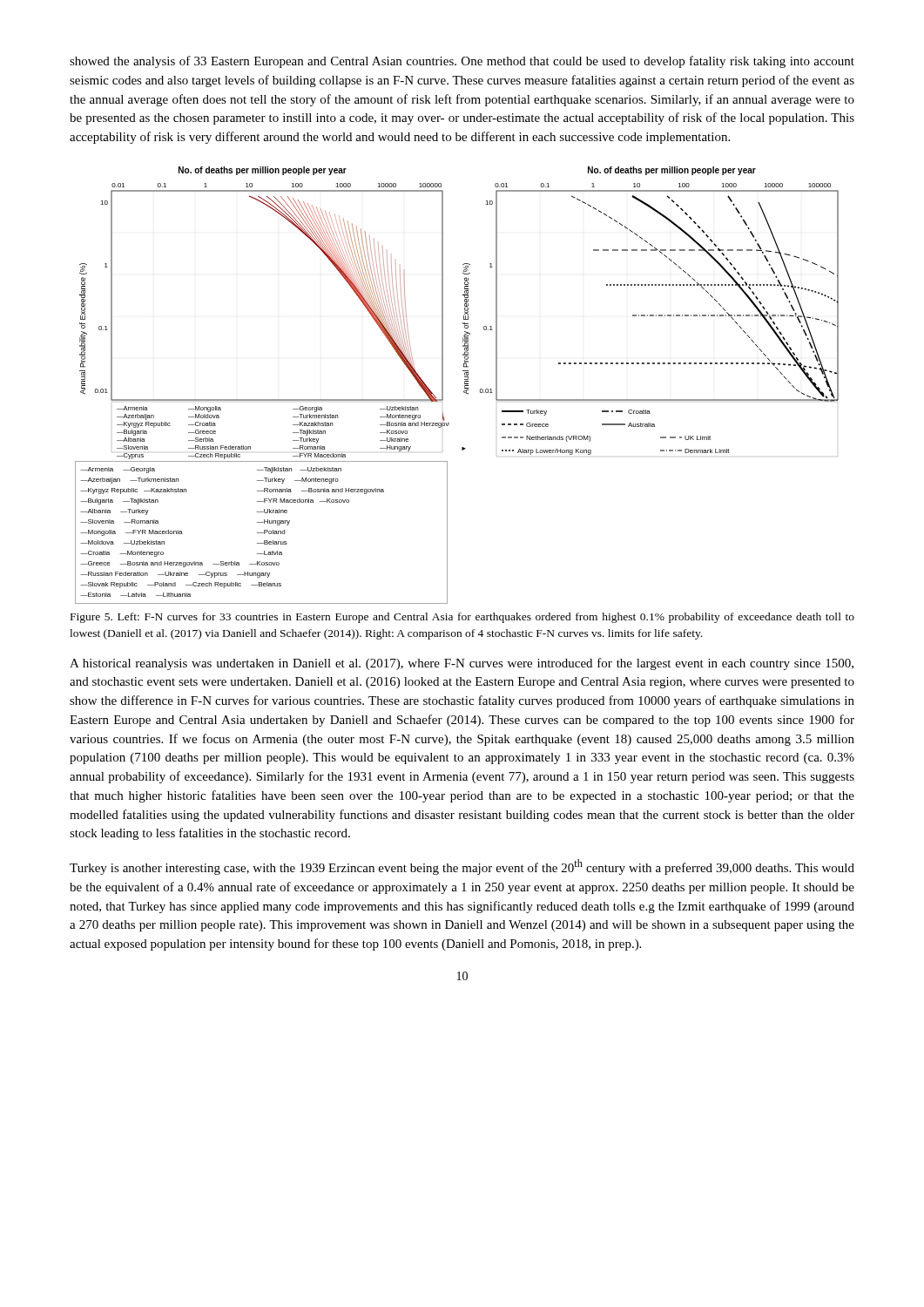
Task: Point to the text starting "showed the analysis of 33"
Action: pos(462,99)
